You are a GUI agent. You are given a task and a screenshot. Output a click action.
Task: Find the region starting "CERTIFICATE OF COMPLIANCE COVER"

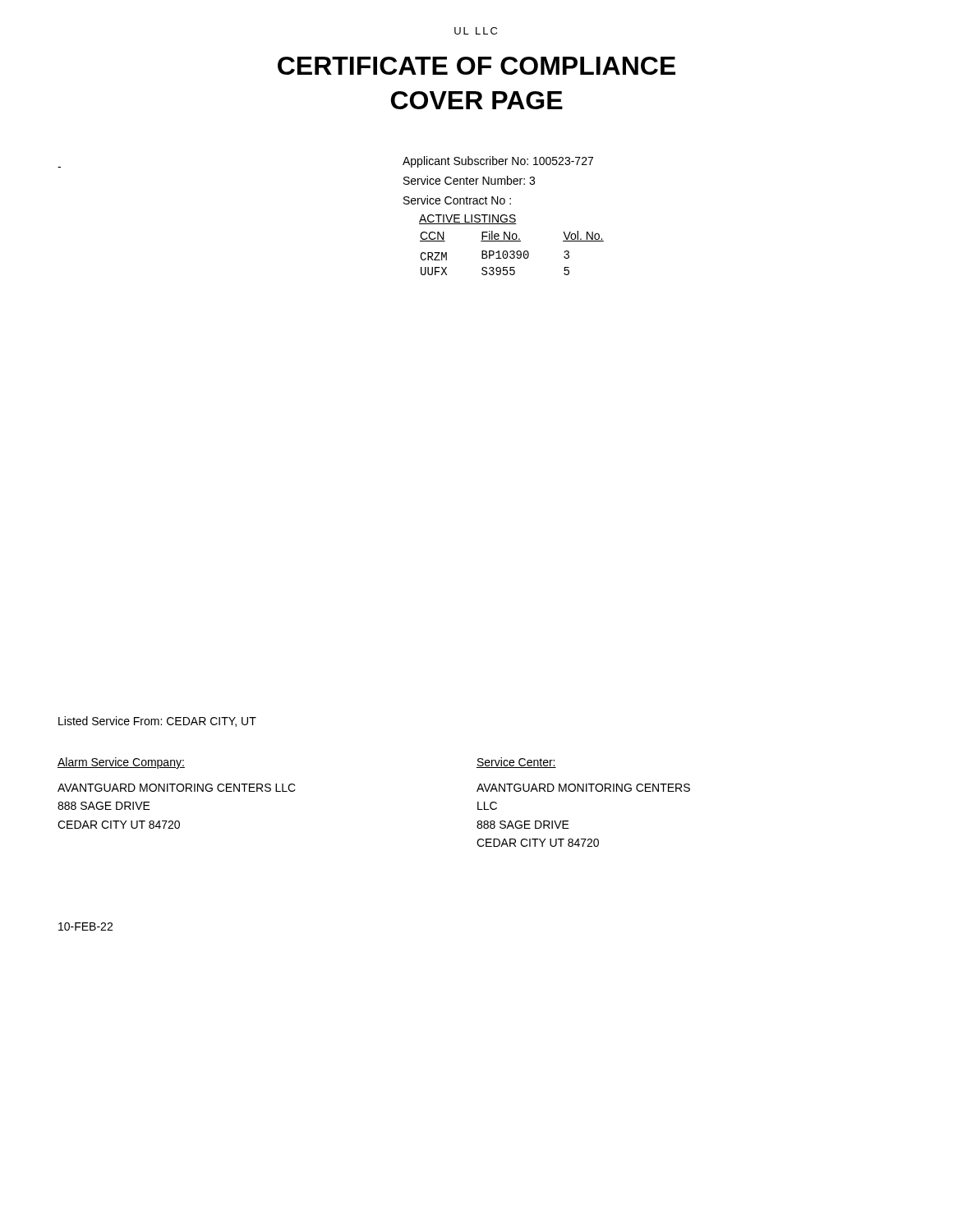[x=476, y=83]
